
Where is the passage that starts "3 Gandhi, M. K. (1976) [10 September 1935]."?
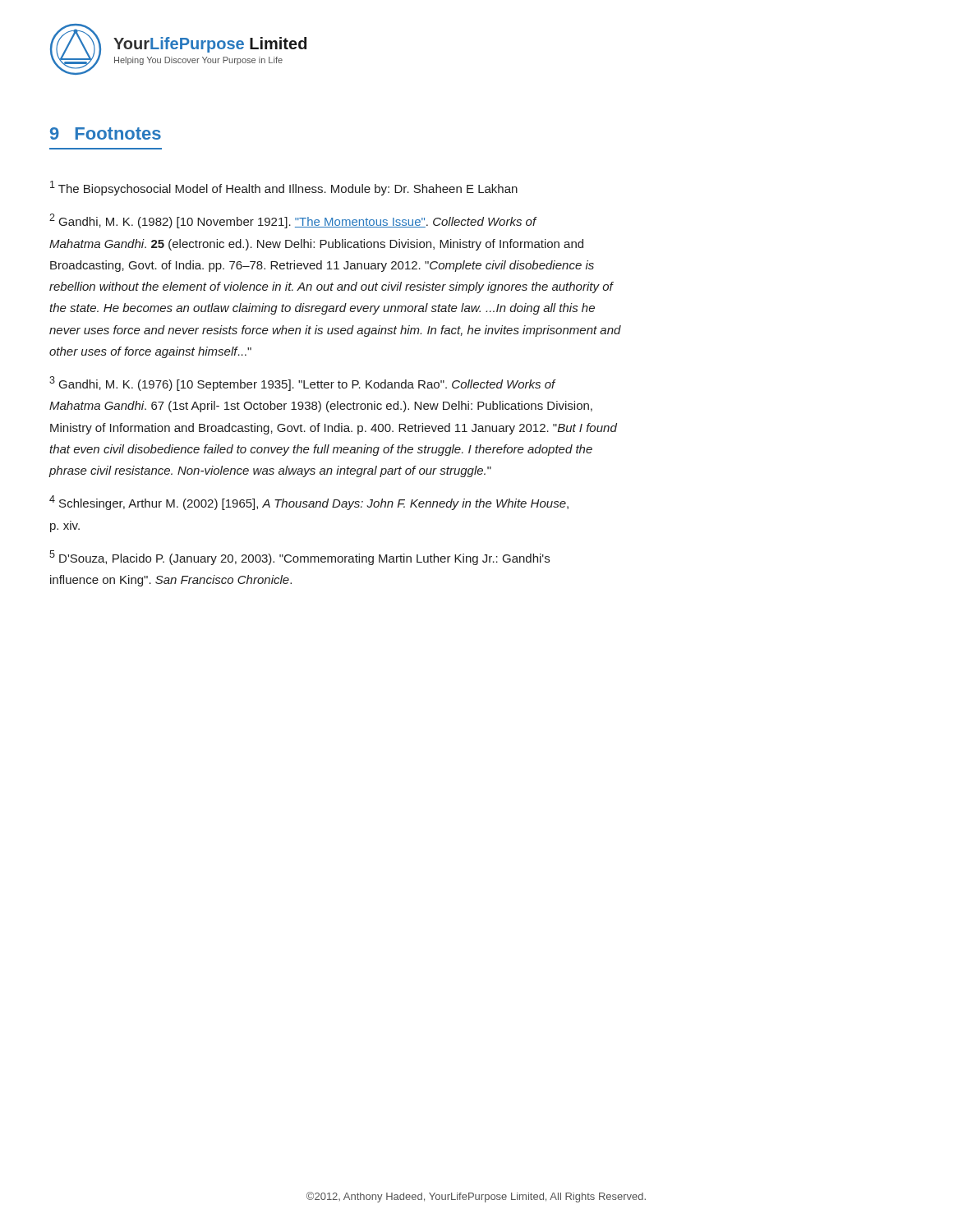click(476, 427)
